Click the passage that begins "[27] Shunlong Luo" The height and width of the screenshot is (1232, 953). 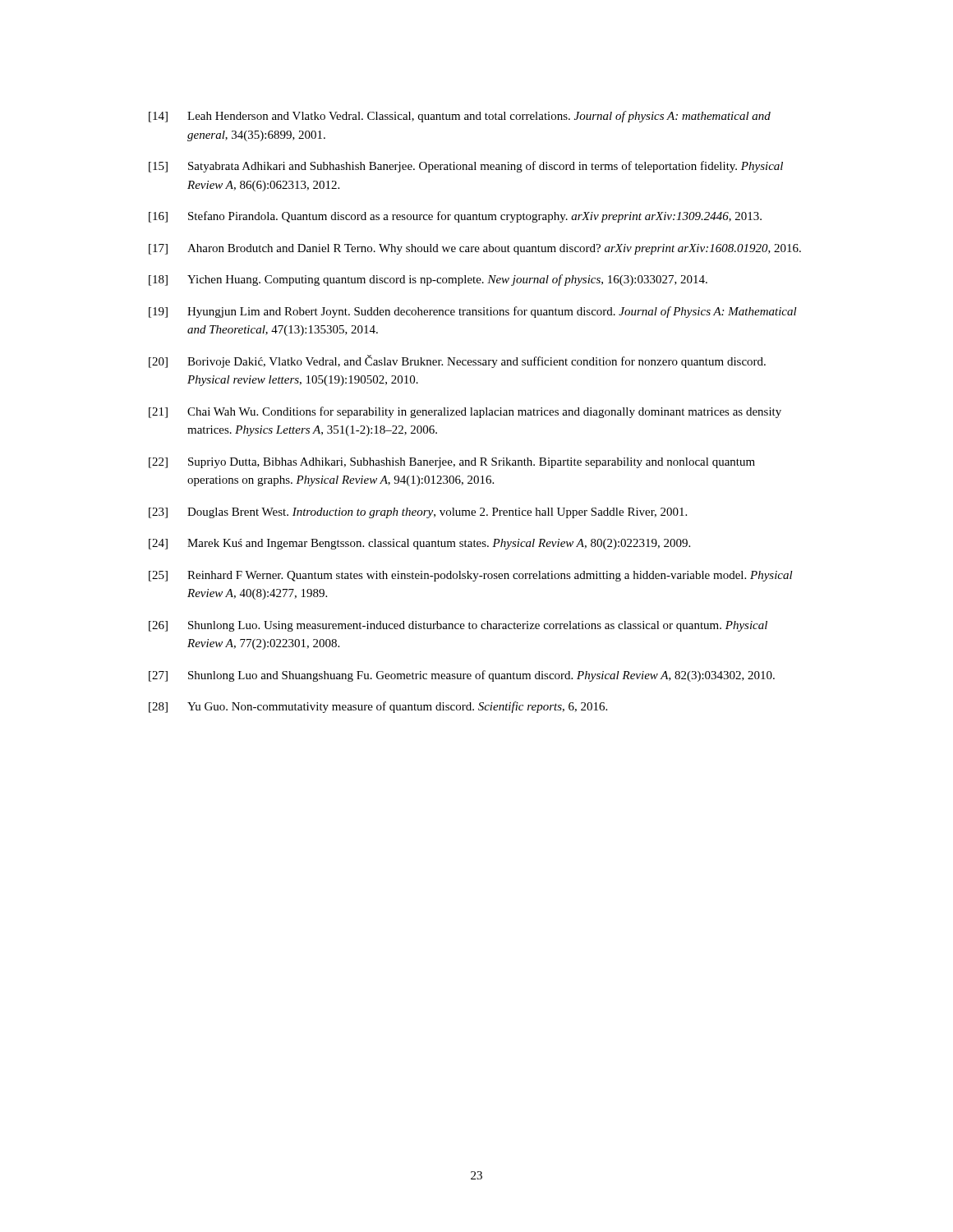point(476,675)
